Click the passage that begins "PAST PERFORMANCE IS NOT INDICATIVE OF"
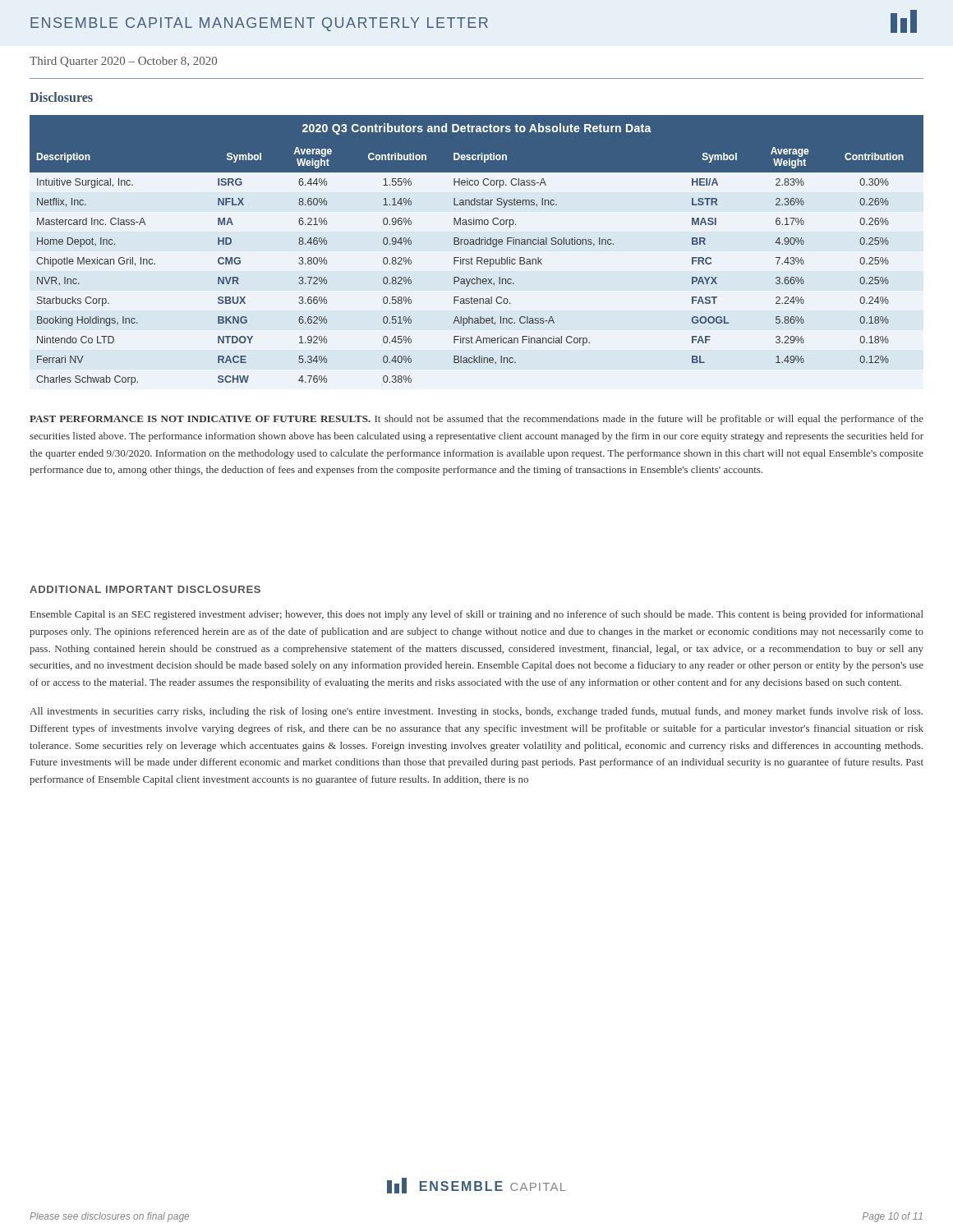Screen dimensions: 1232x953 pyautogui.click(x=476, y=445)
